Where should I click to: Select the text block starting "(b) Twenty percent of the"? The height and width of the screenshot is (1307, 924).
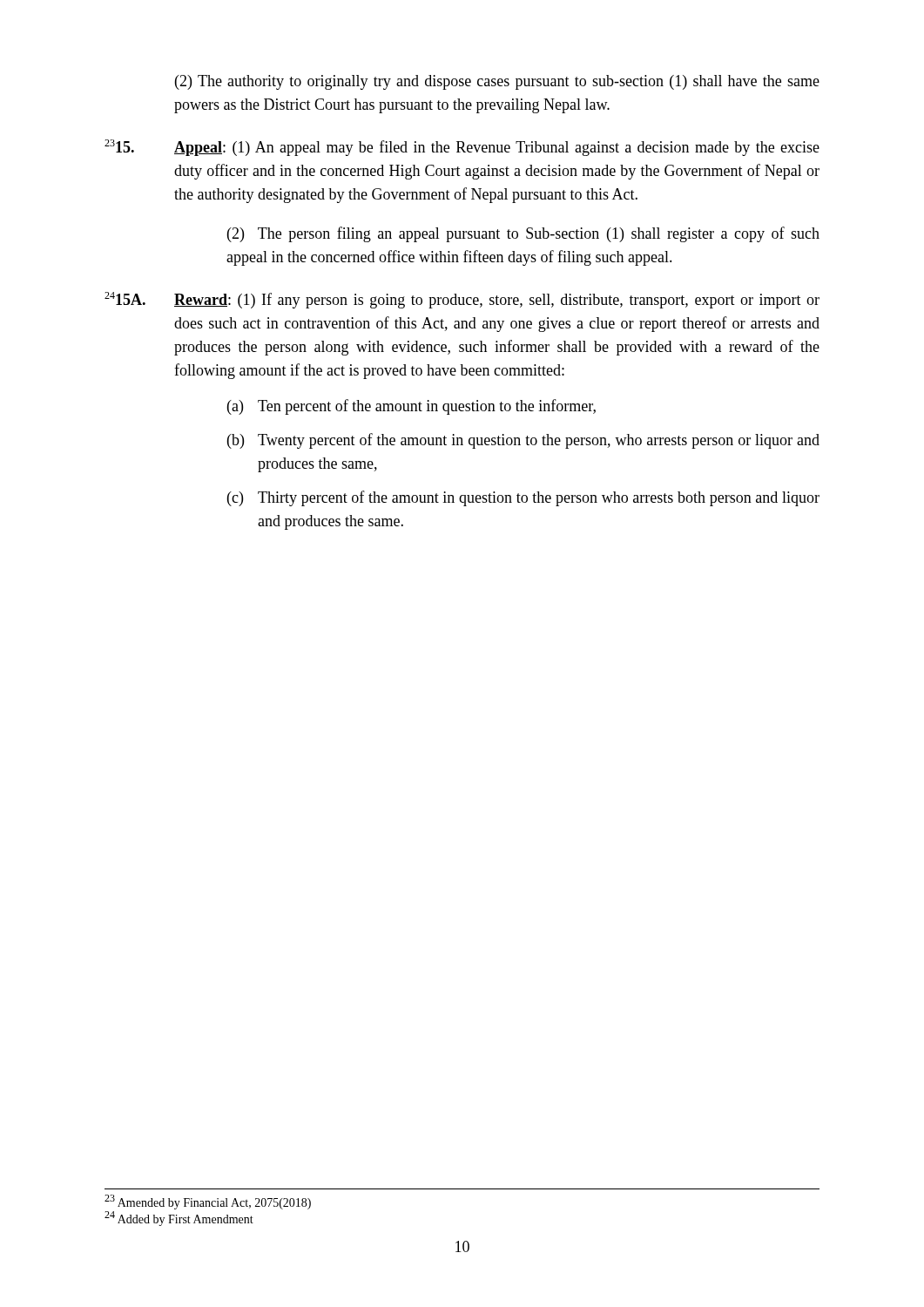[x=523, y=452]
